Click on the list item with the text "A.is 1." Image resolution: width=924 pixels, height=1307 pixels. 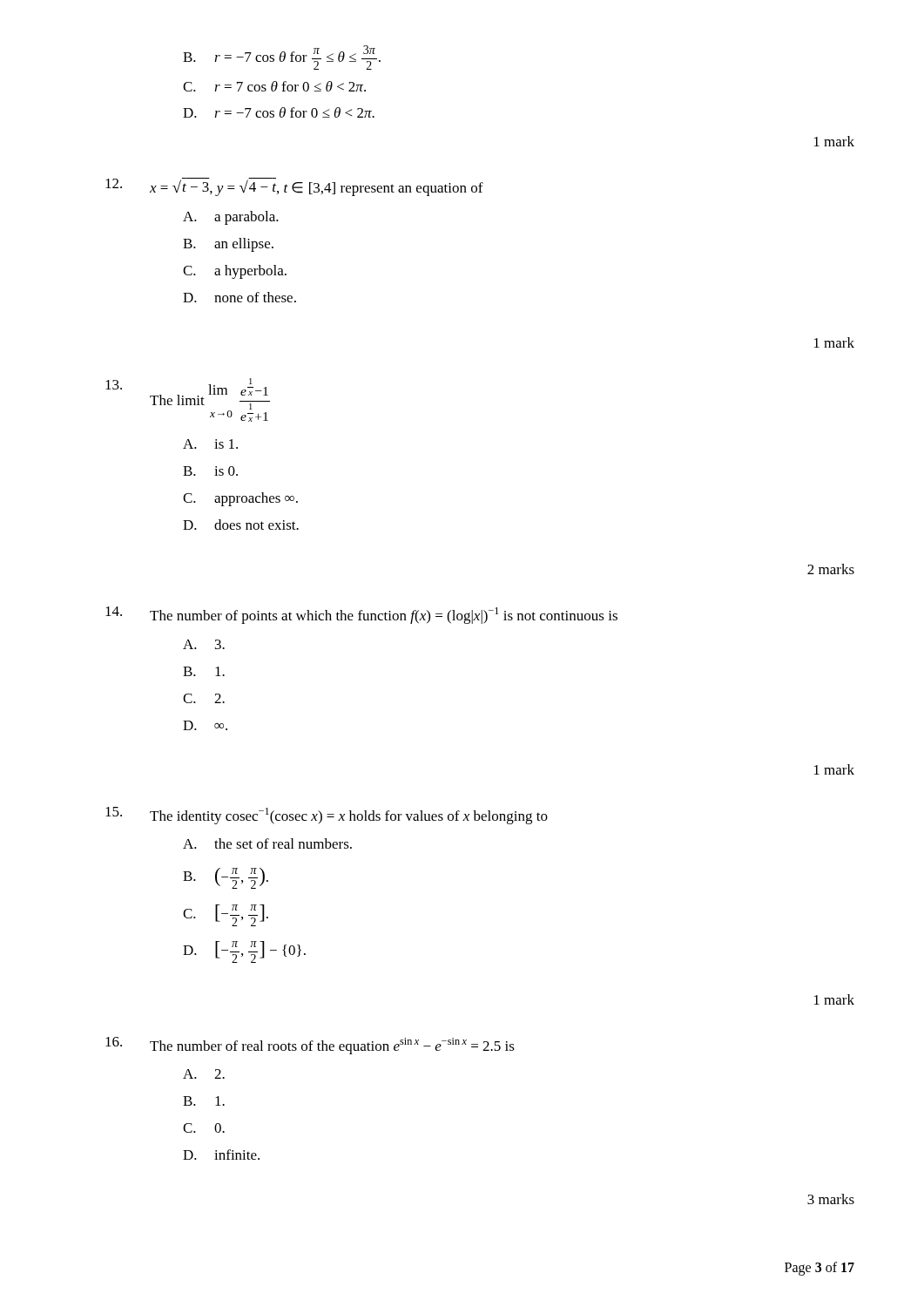[211, 444]
